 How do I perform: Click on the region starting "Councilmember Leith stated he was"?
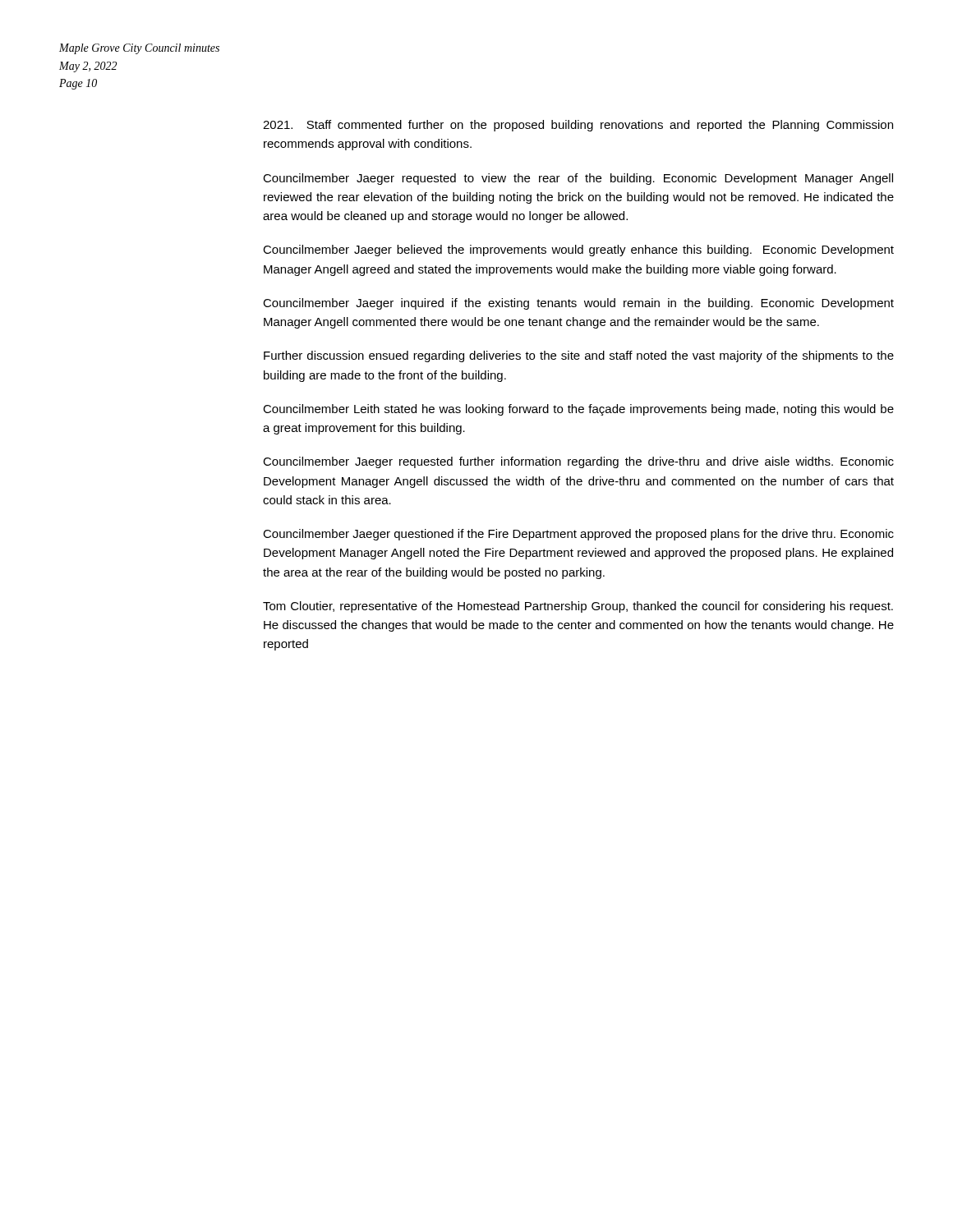(x=578, y=418)
